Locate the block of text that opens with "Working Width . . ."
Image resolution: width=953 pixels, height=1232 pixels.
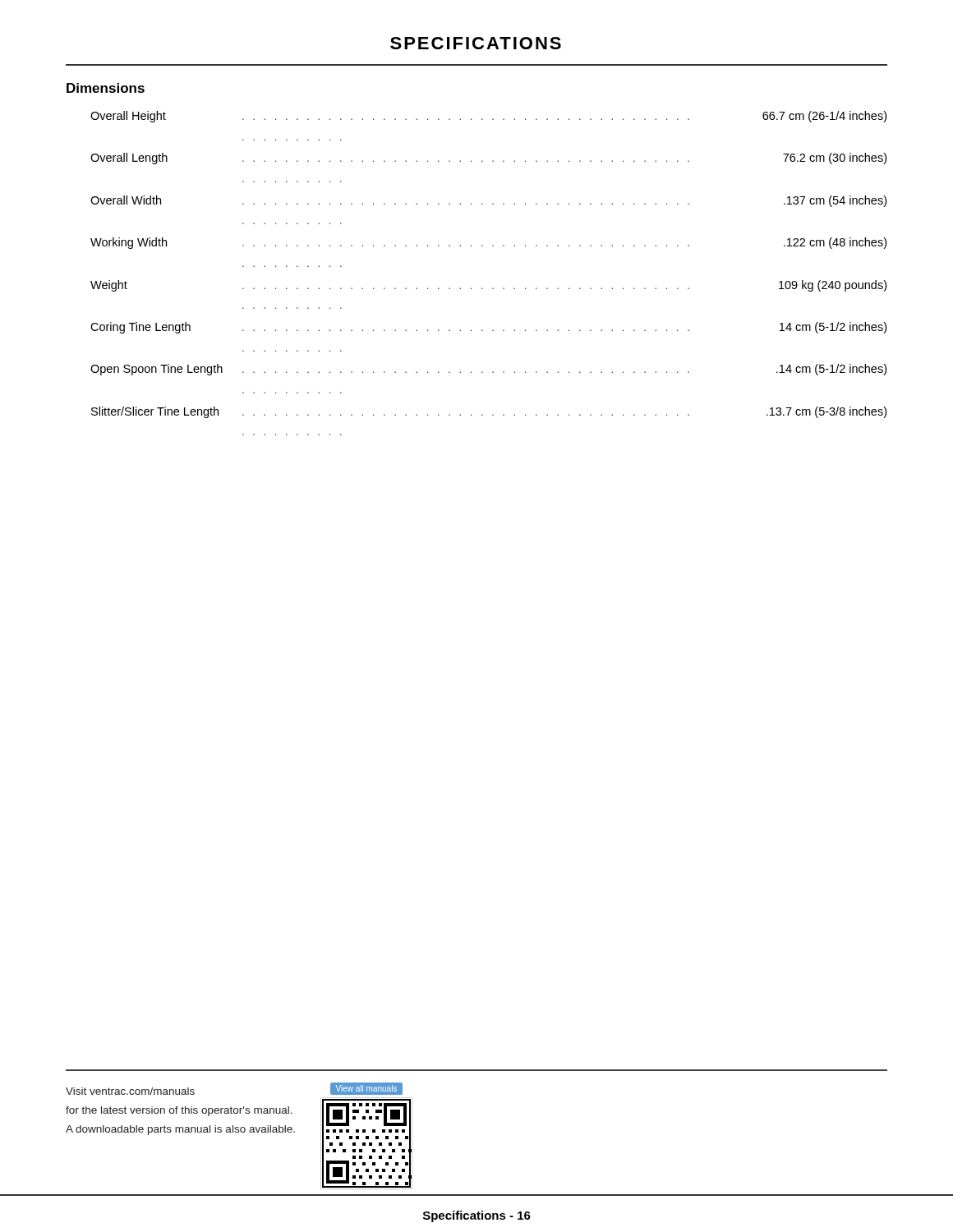(476, 253)
